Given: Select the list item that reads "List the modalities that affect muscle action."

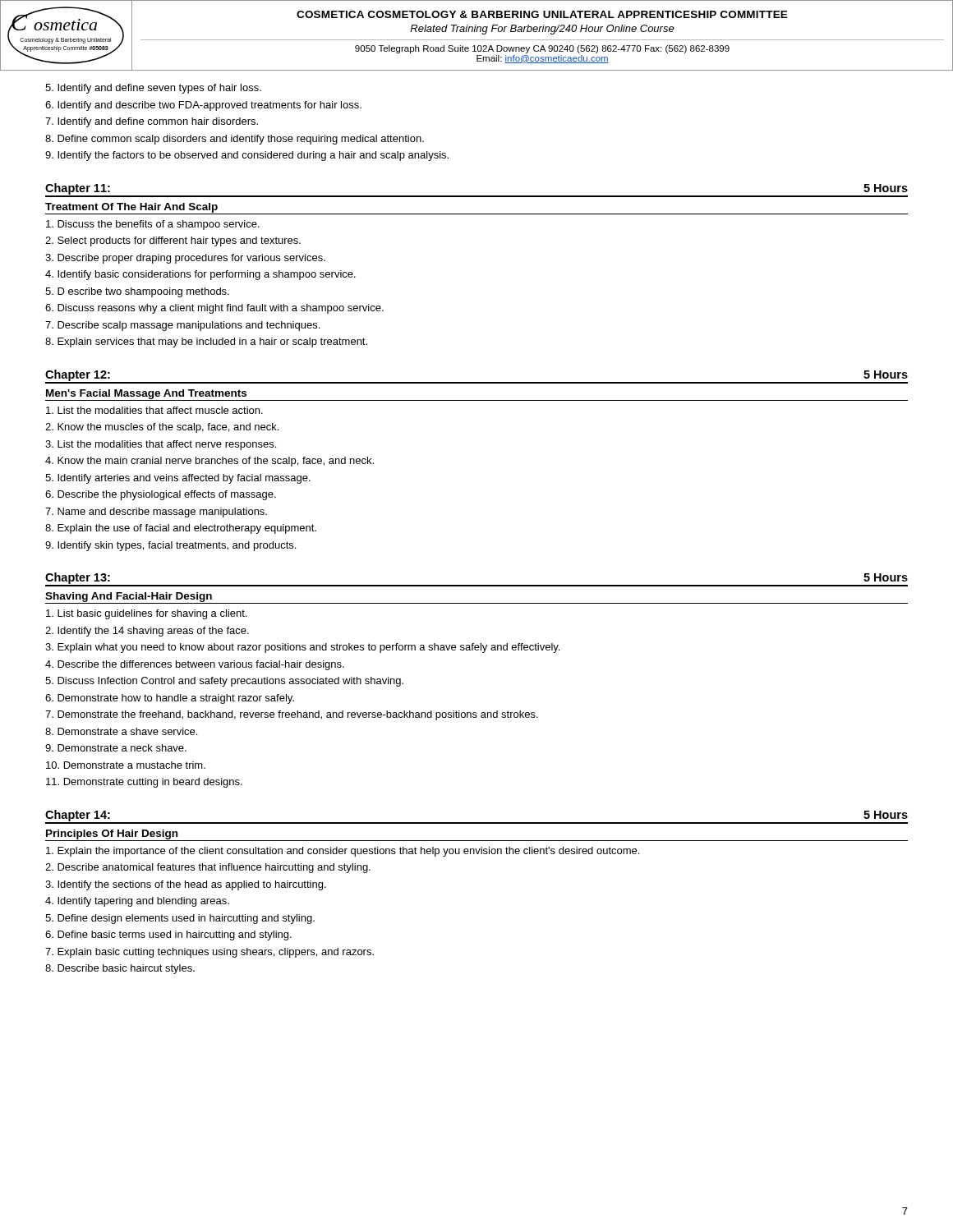Looking at the screenshot, I should (154, 410).
